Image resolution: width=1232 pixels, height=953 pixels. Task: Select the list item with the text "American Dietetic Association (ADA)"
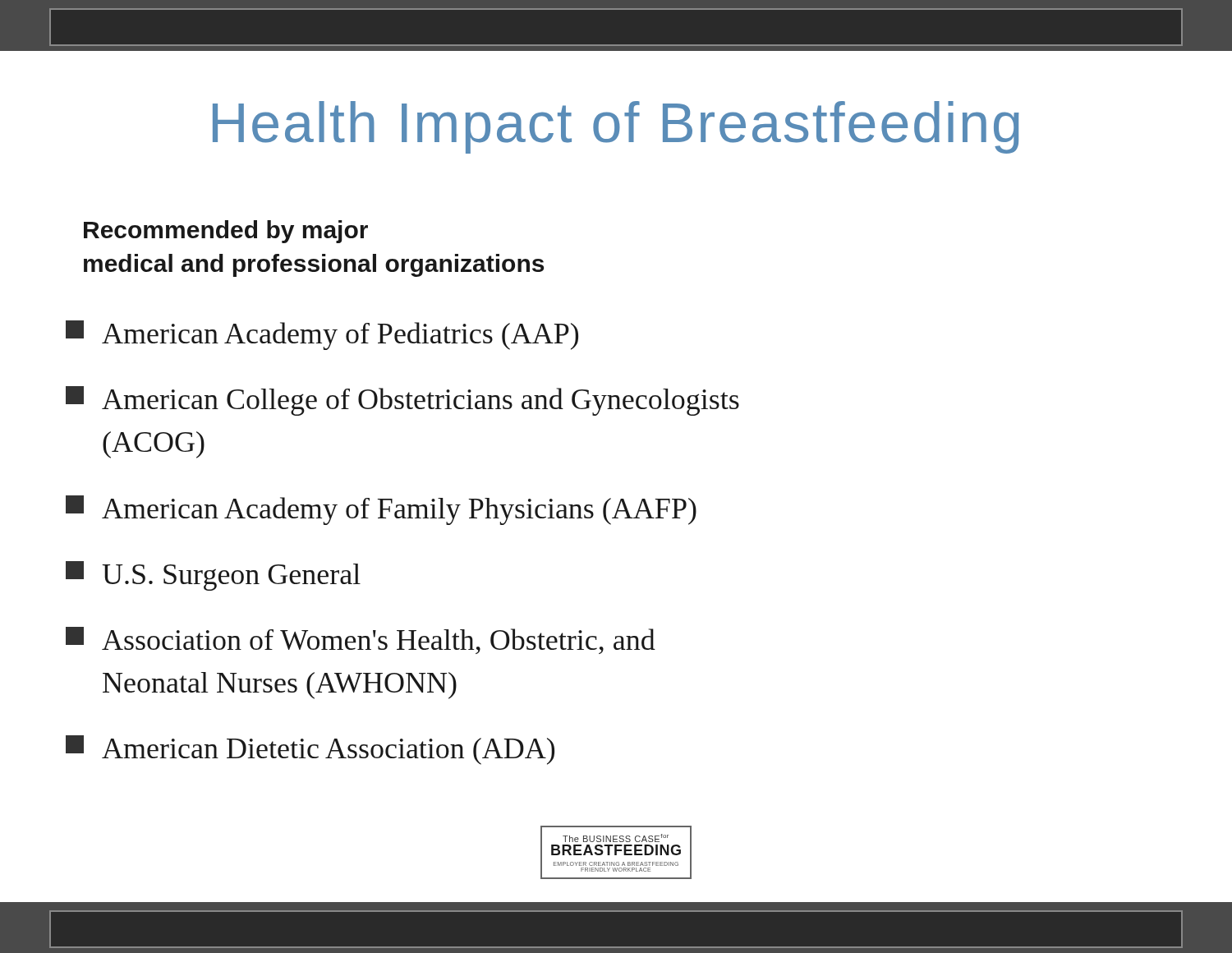click(311, 749)
